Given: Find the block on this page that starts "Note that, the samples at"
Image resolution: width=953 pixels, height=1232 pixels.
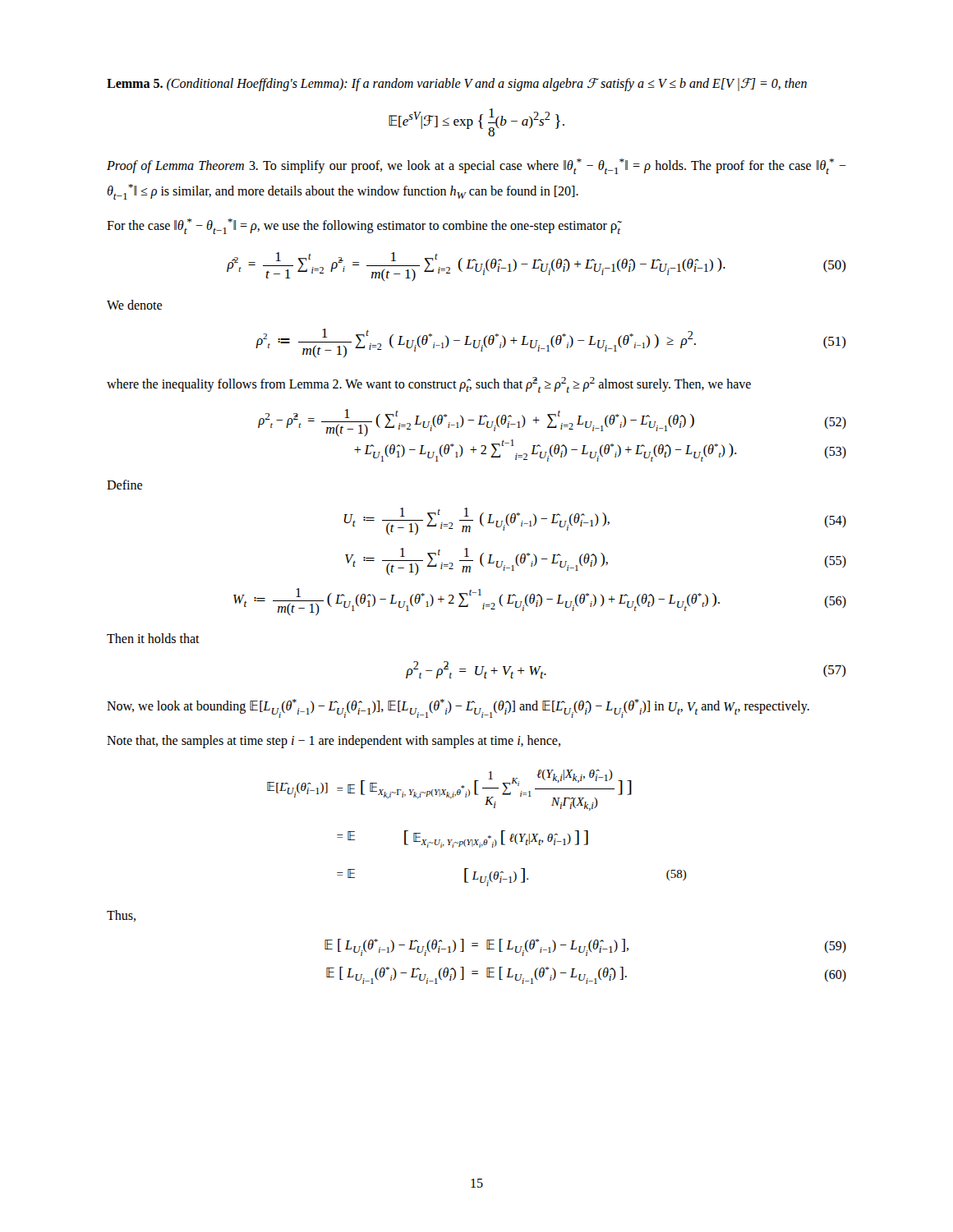Looking at the screenshot, I should coord(476,741).
